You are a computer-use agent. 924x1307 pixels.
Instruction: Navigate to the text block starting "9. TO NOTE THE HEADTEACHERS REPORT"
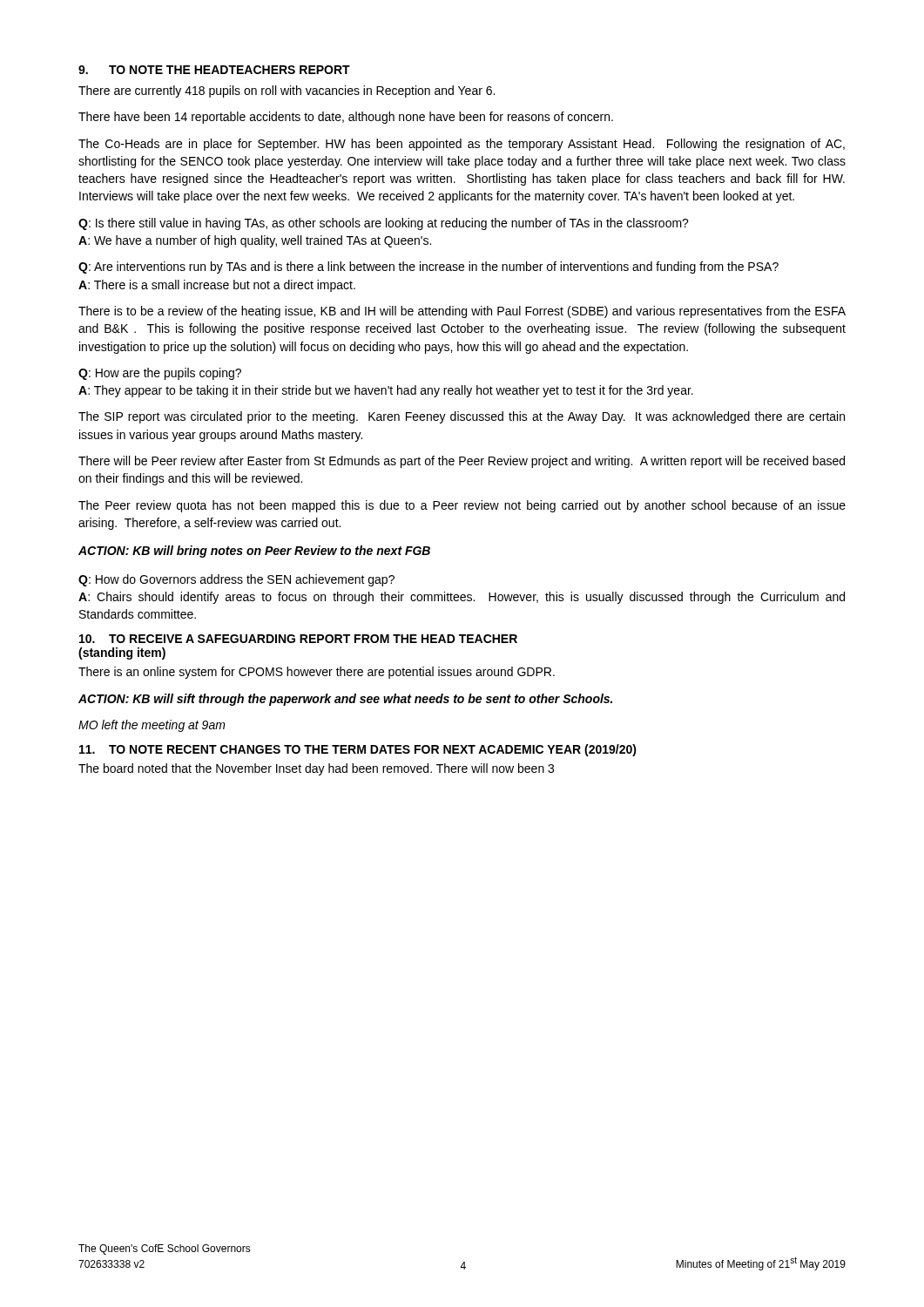pyautogui.click(x=214, y=70)
